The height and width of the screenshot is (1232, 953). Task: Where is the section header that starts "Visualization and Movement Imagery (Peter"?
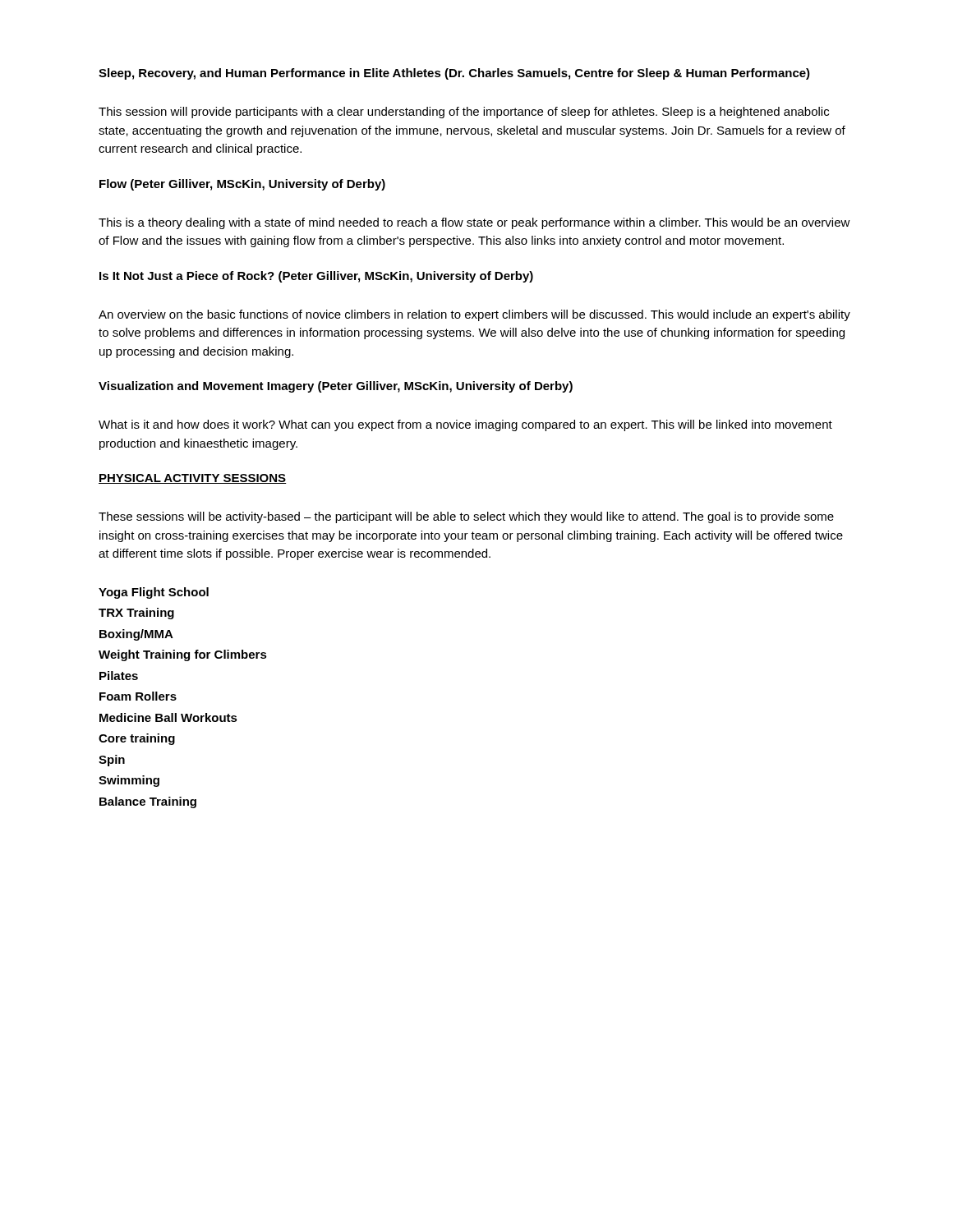coord(336,386)
